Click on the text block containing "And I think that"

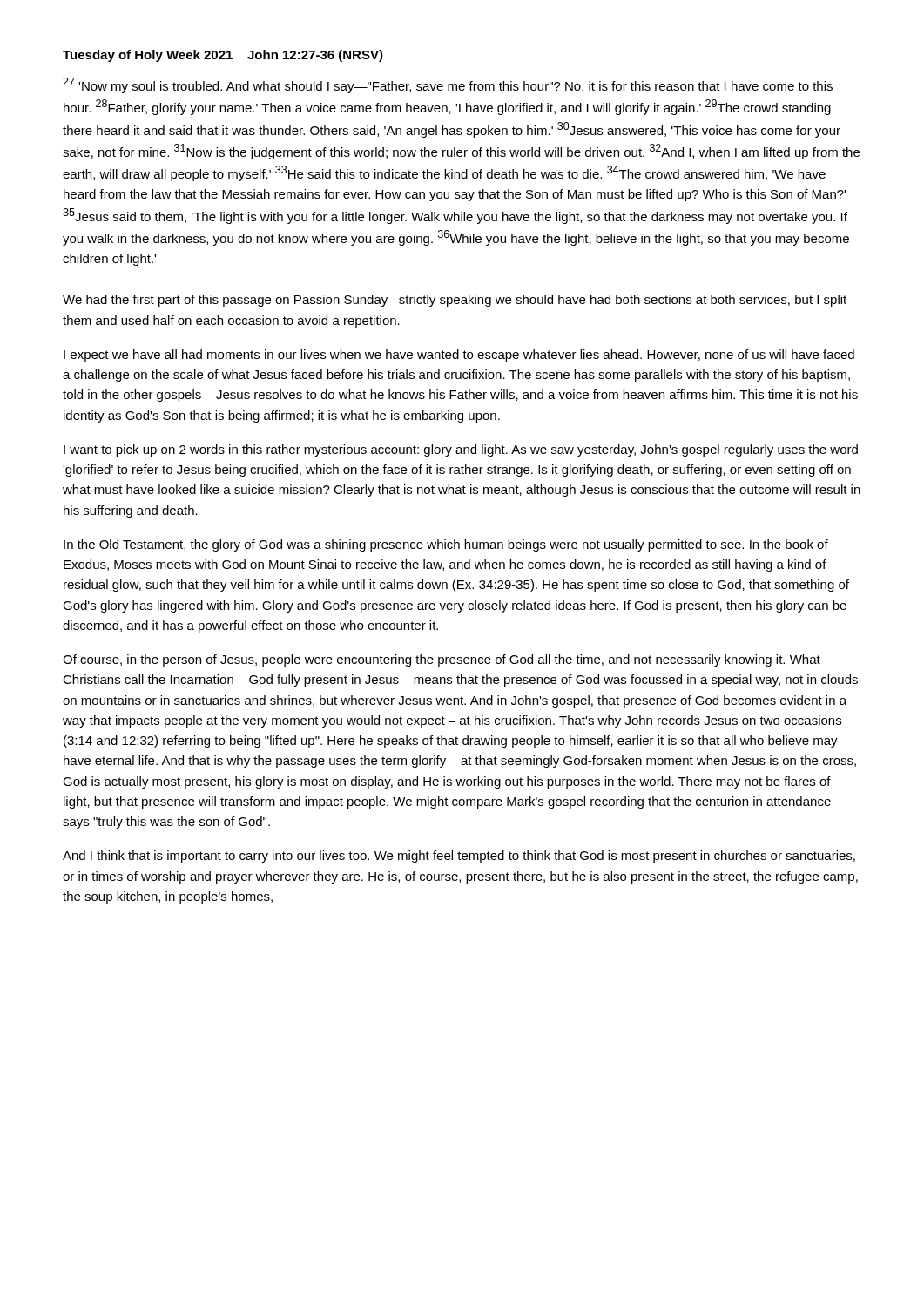tap(461, 876)
